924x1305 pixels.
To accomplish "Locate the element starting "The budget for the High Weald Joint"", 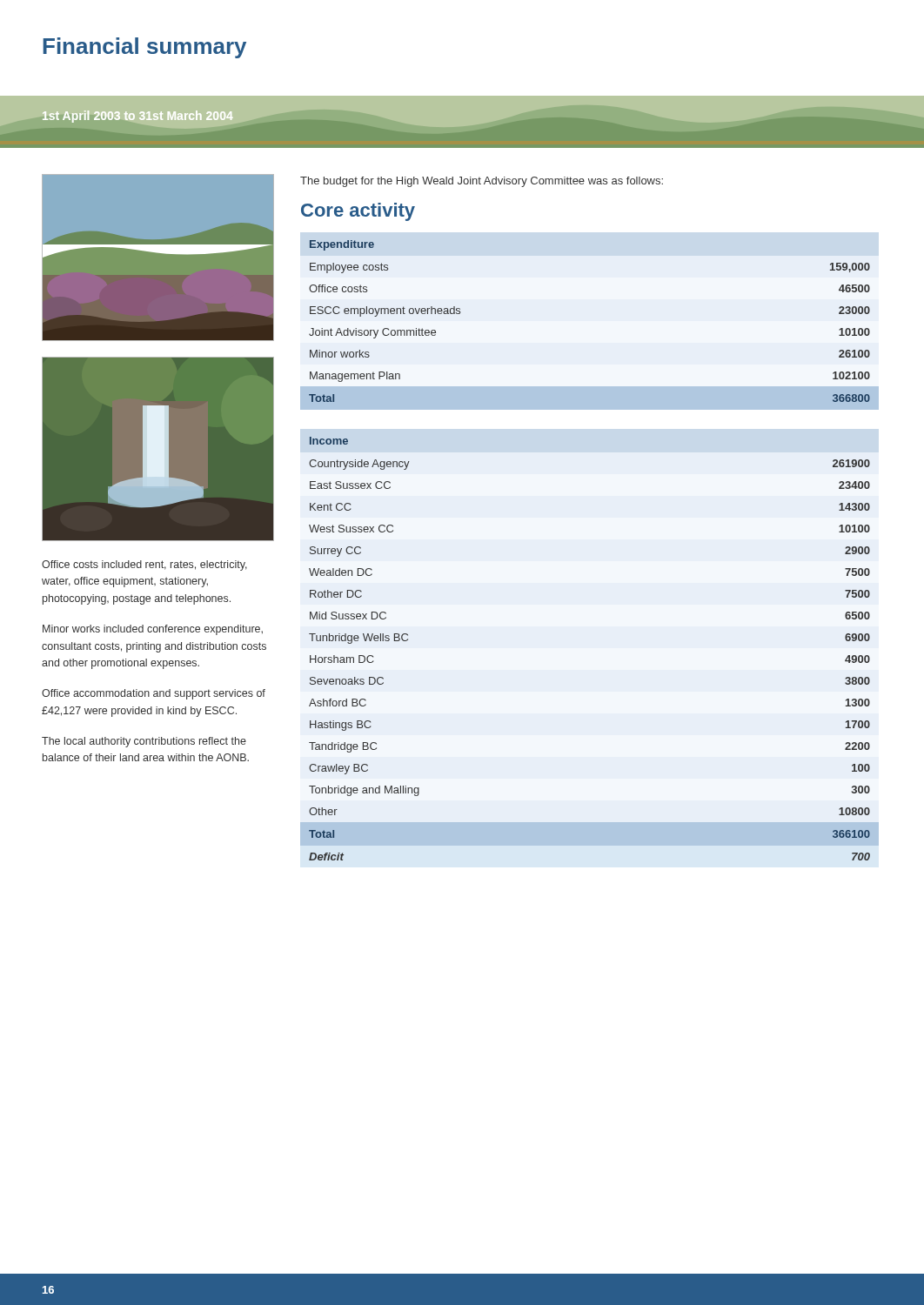I will click(x=482, y=180).
